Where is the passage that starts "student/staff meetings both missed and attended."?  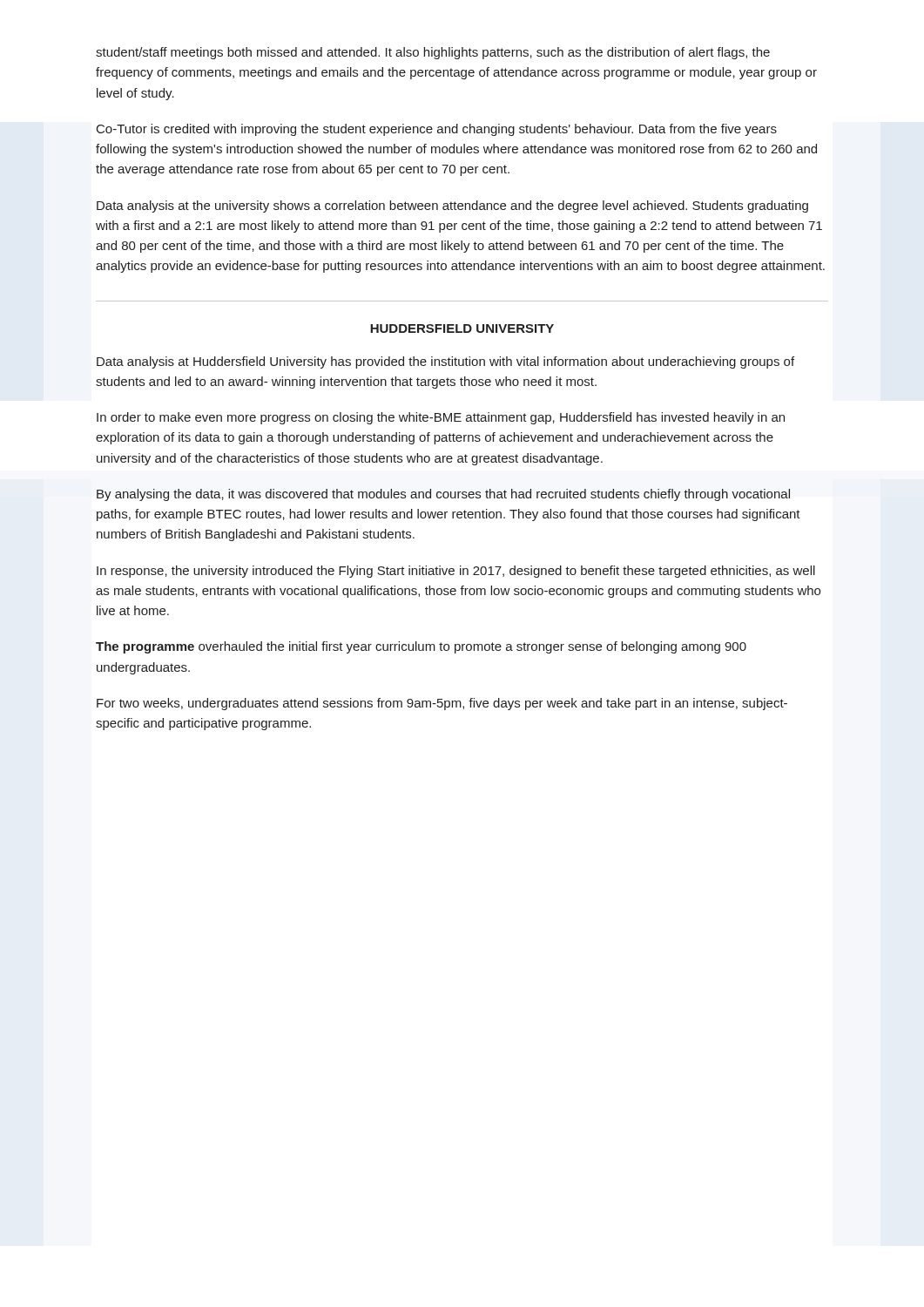pos(456,72)
